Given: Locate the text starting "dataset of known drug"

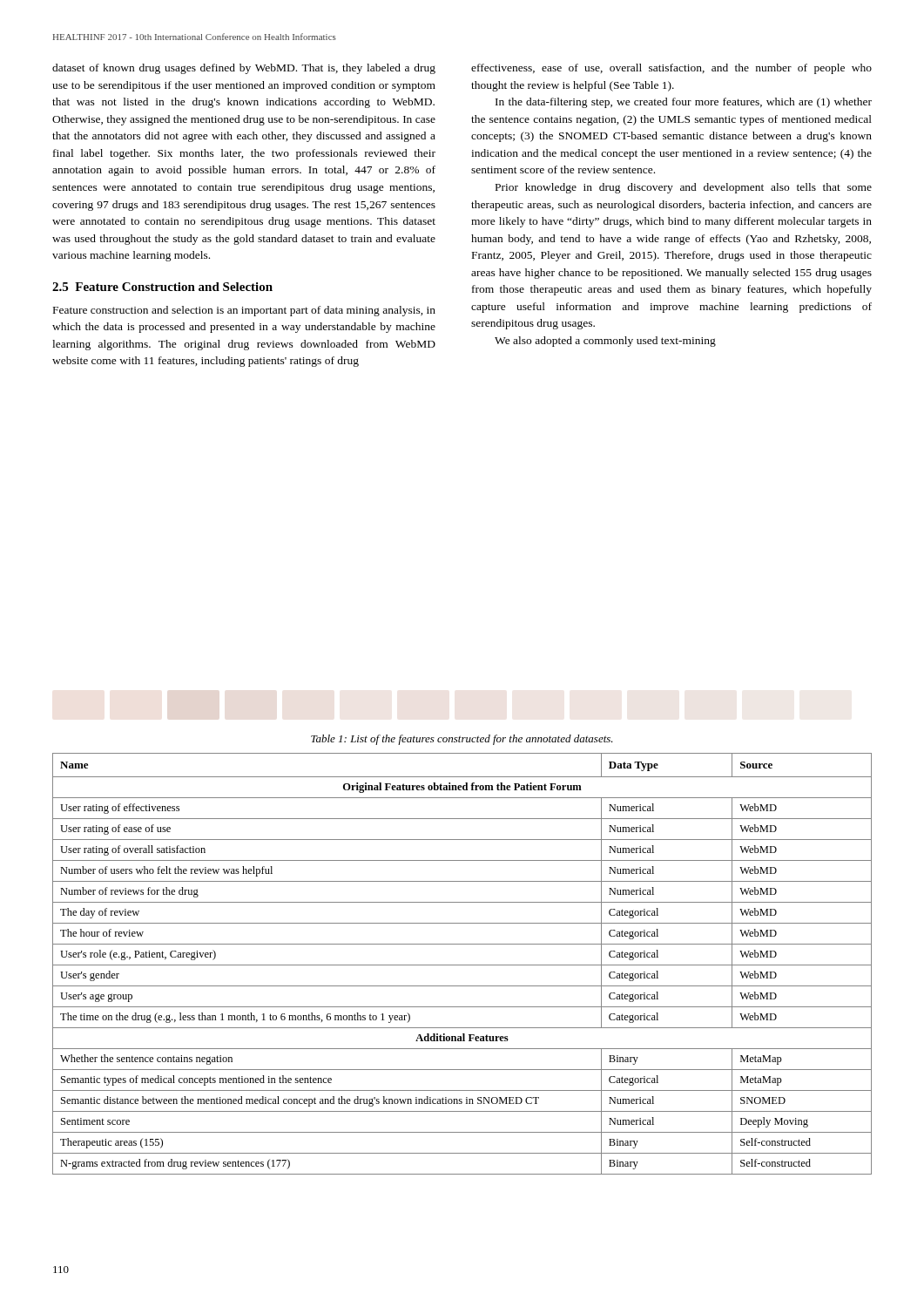Looking at the screenshot, I should (244, 161).
